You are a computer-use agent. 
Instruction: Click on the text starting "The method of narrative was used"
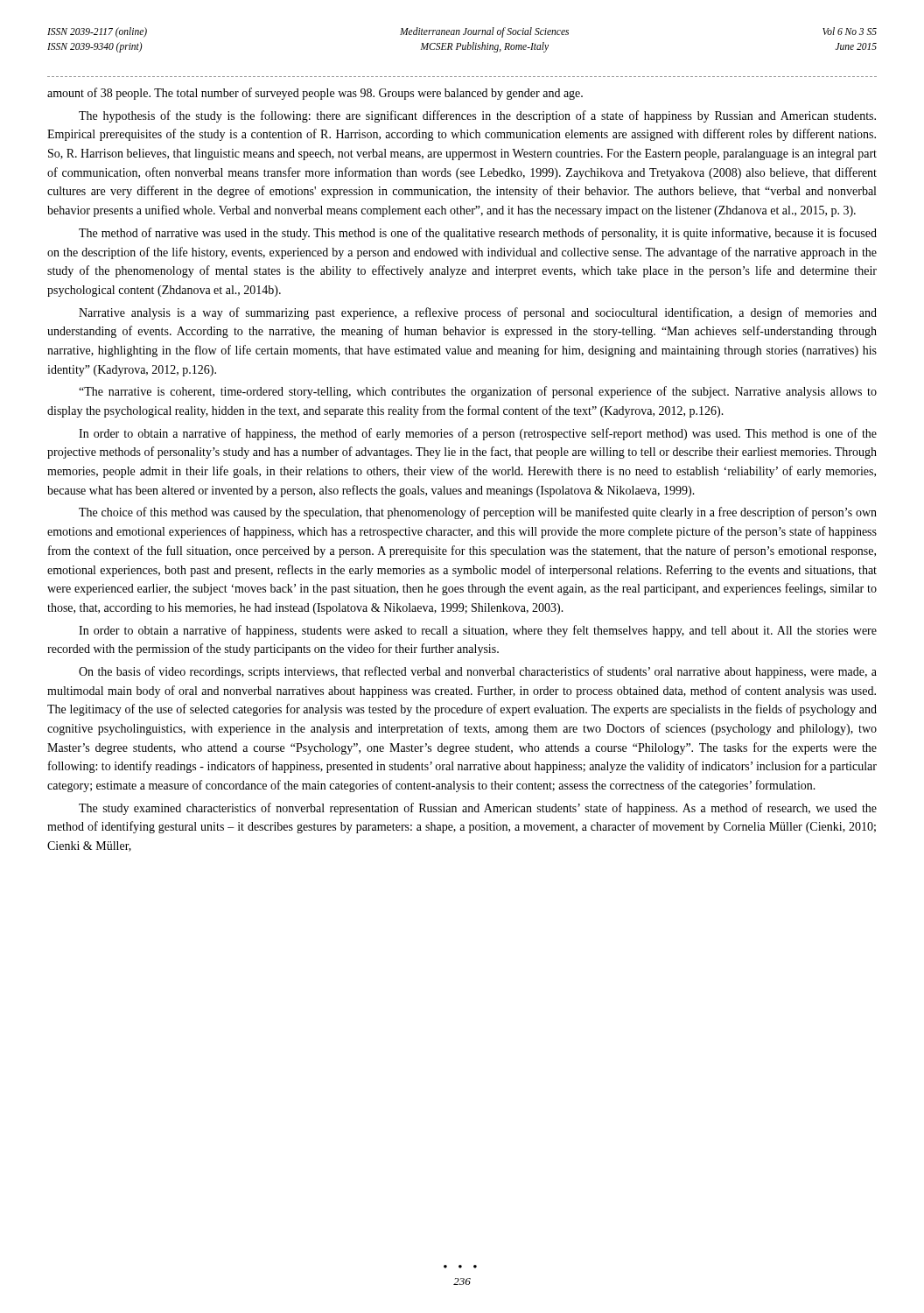(x=462, y=262)
